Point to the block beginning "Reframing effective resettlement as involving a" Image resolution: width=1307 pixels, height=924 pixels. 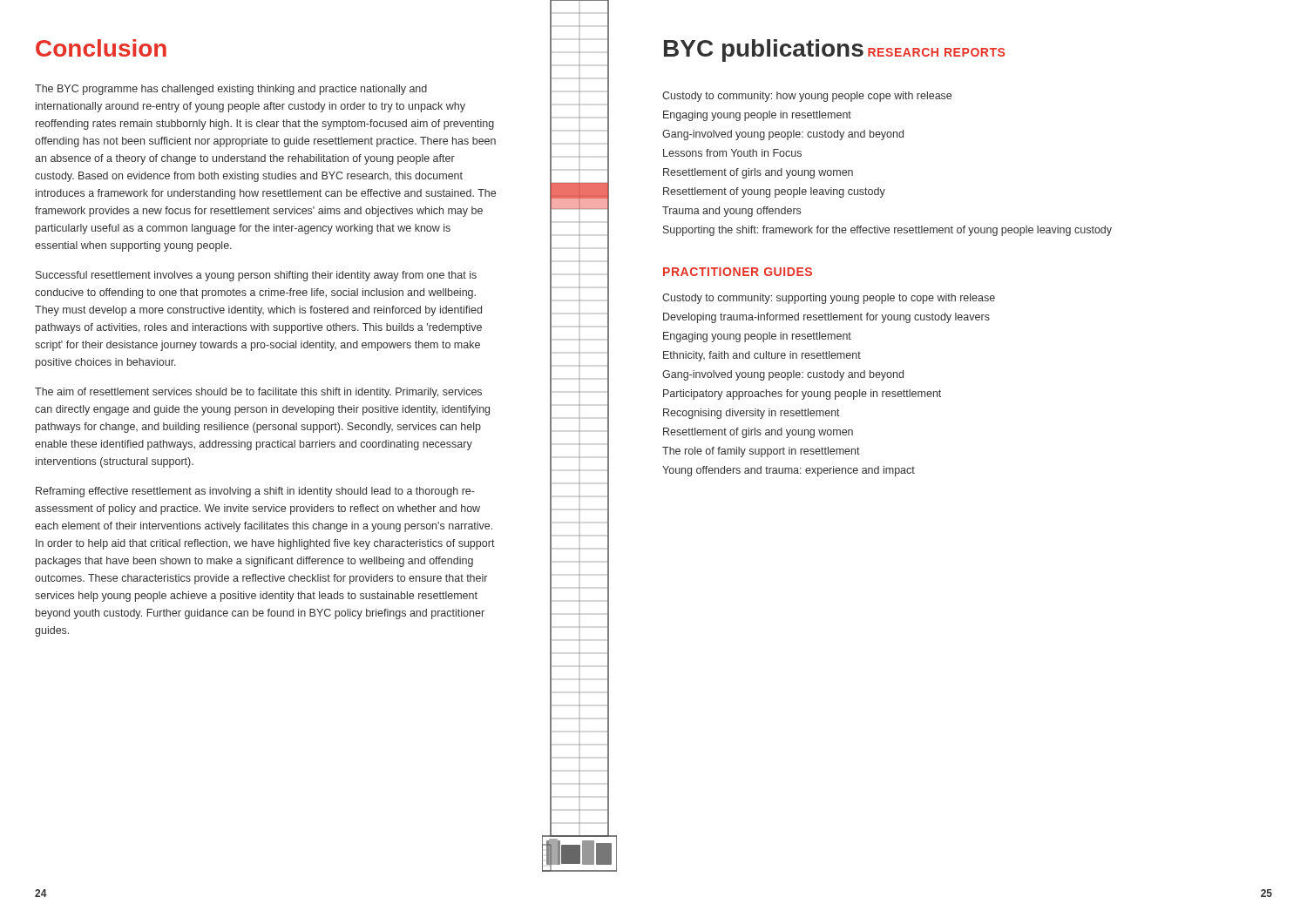click(266, 561)
